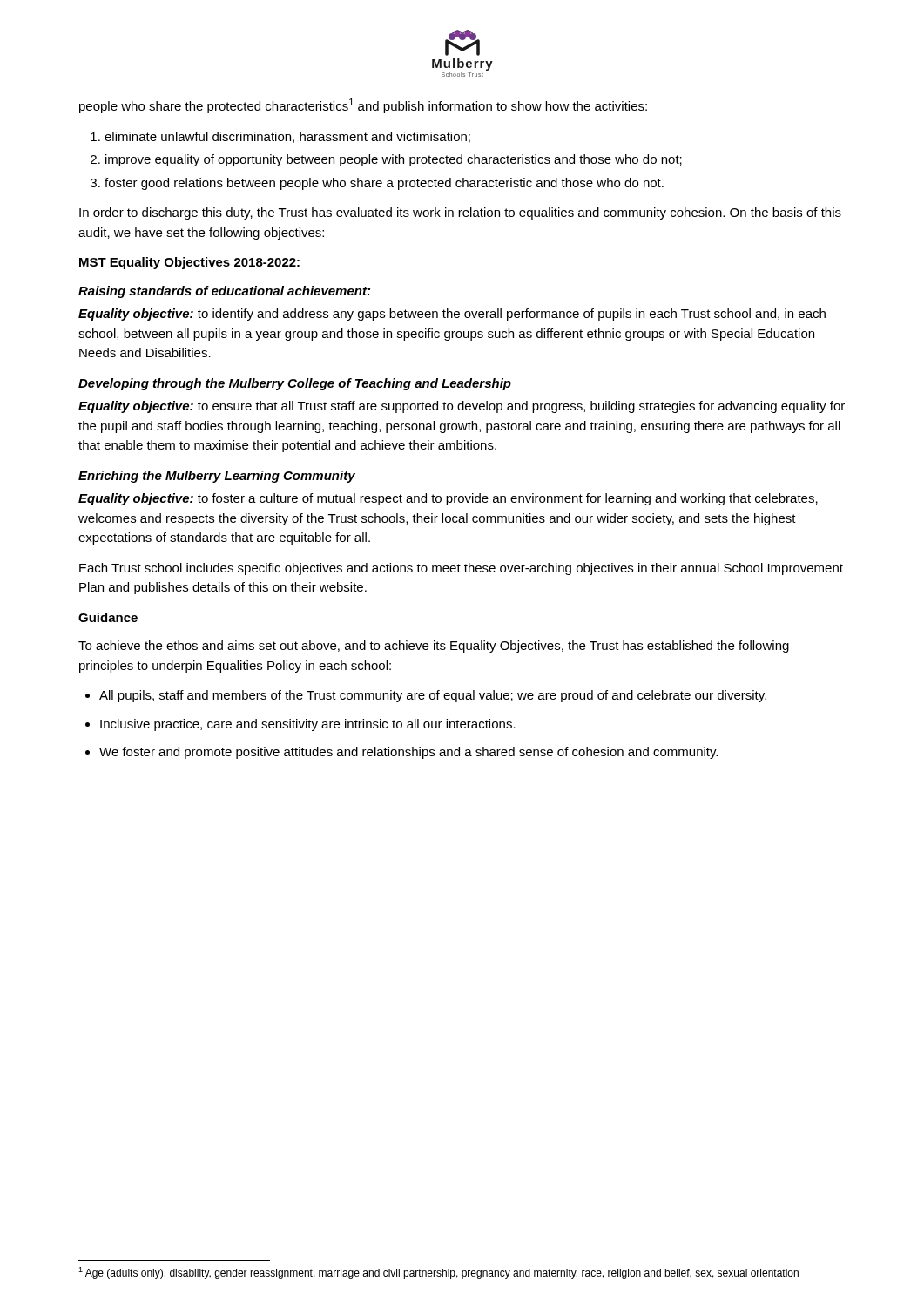Click on the section header containing "Enriching the Mulberry Learning"

[217, 477]
